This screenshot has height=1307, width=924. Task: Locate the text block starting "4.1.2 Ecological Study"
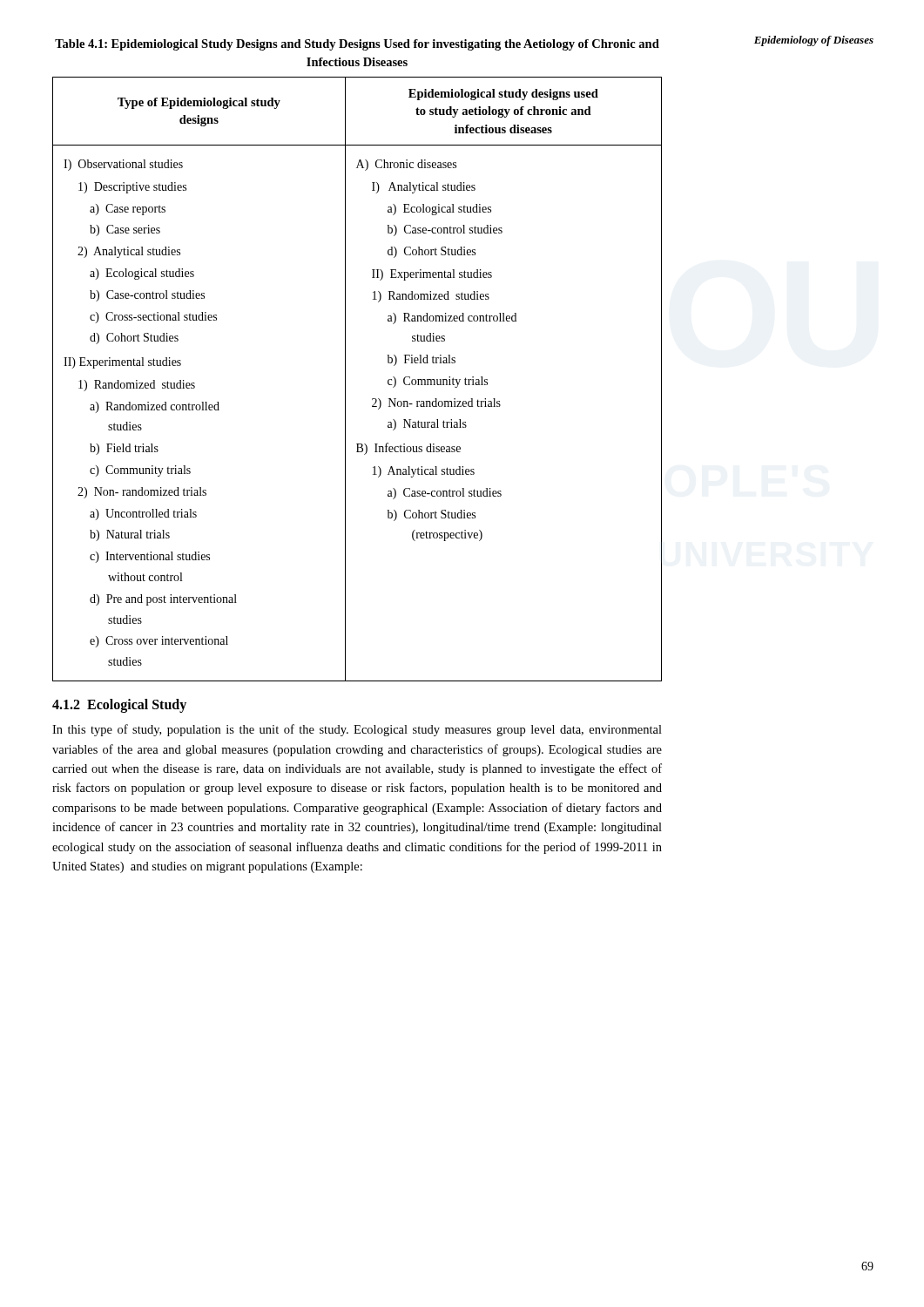119,705
